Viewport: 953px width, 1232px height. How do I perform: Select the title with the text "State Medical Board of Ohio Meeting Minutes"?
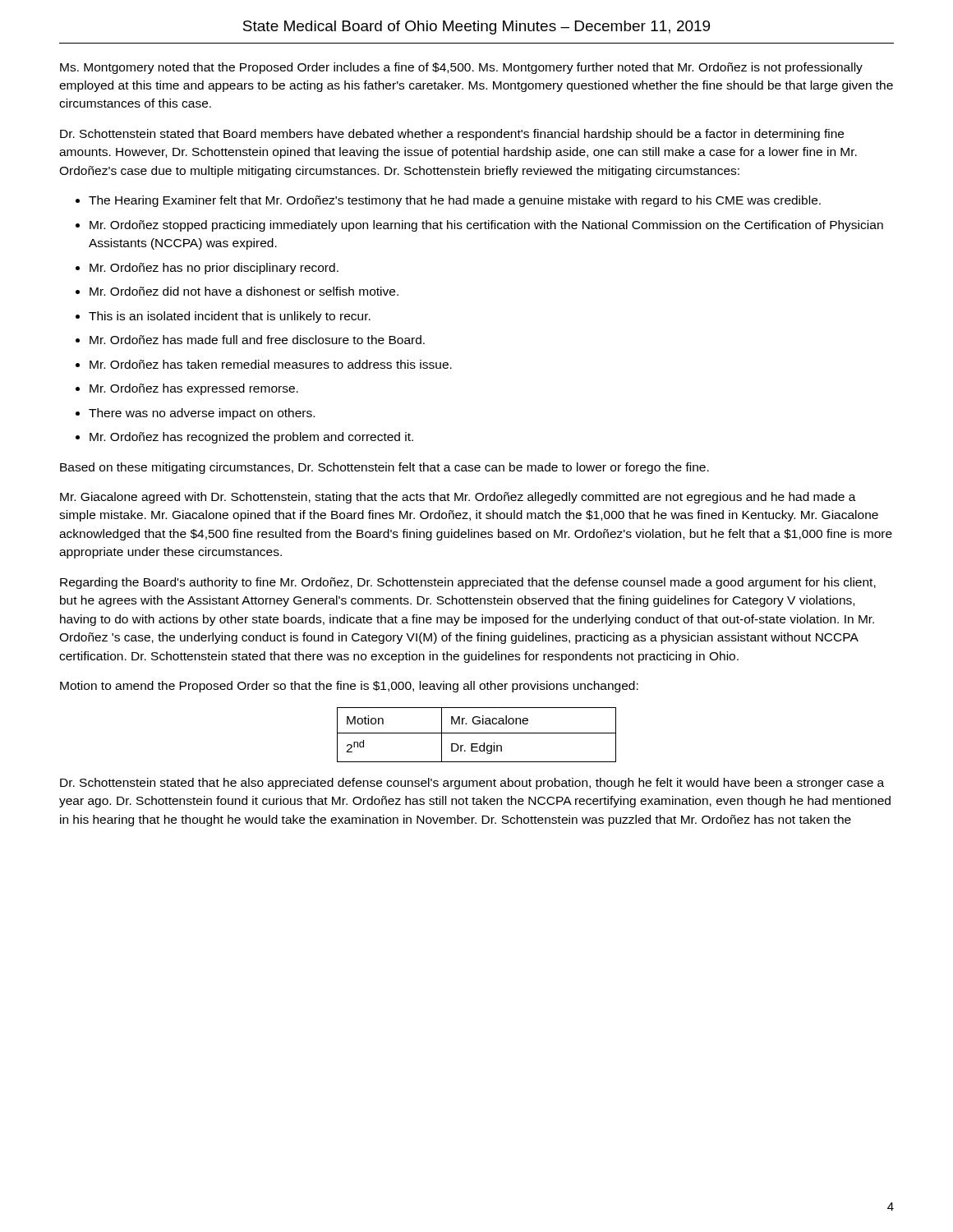coord(476,26)
